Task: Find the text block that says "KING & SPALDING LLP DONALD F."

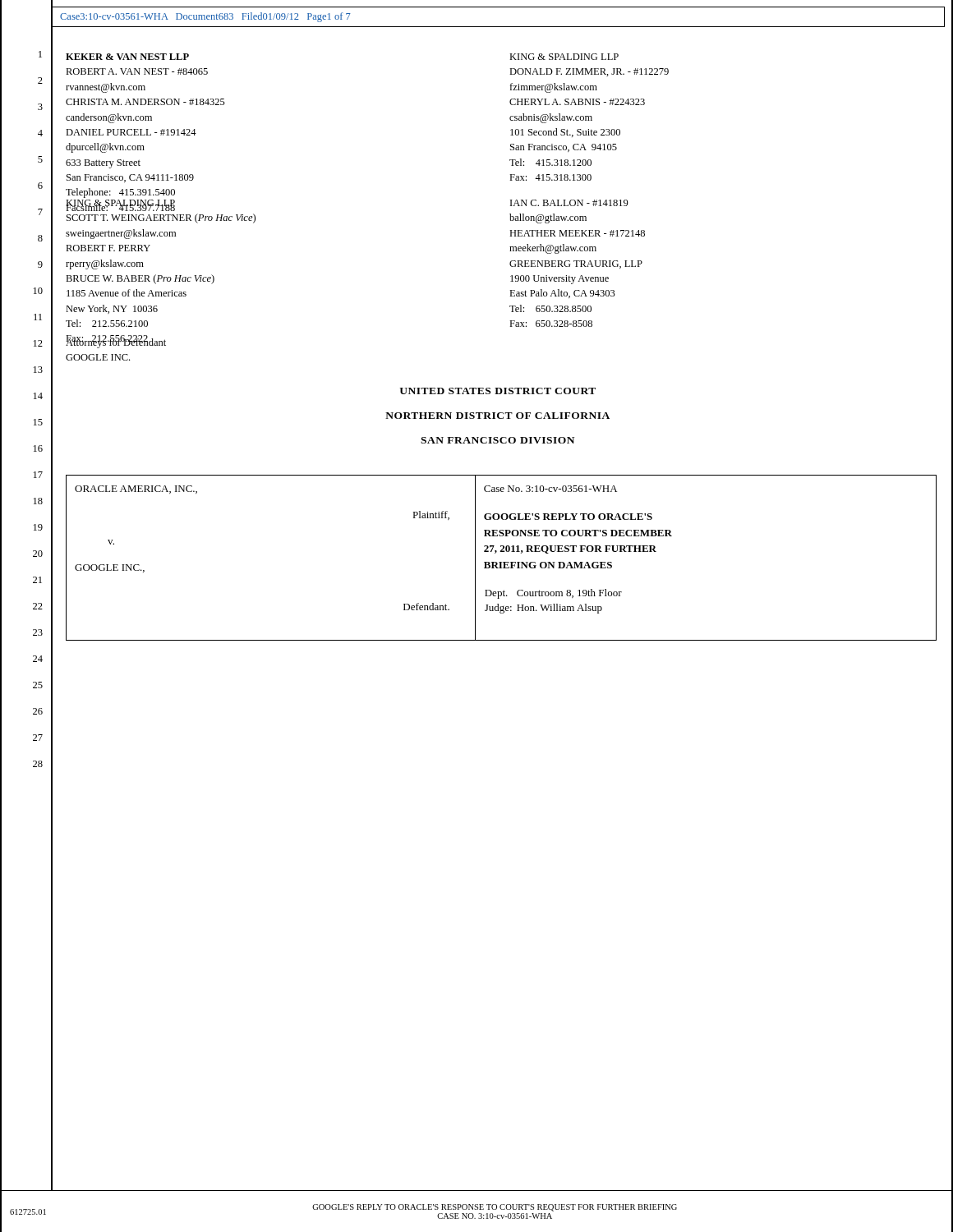Action: (x=589, y=117)
